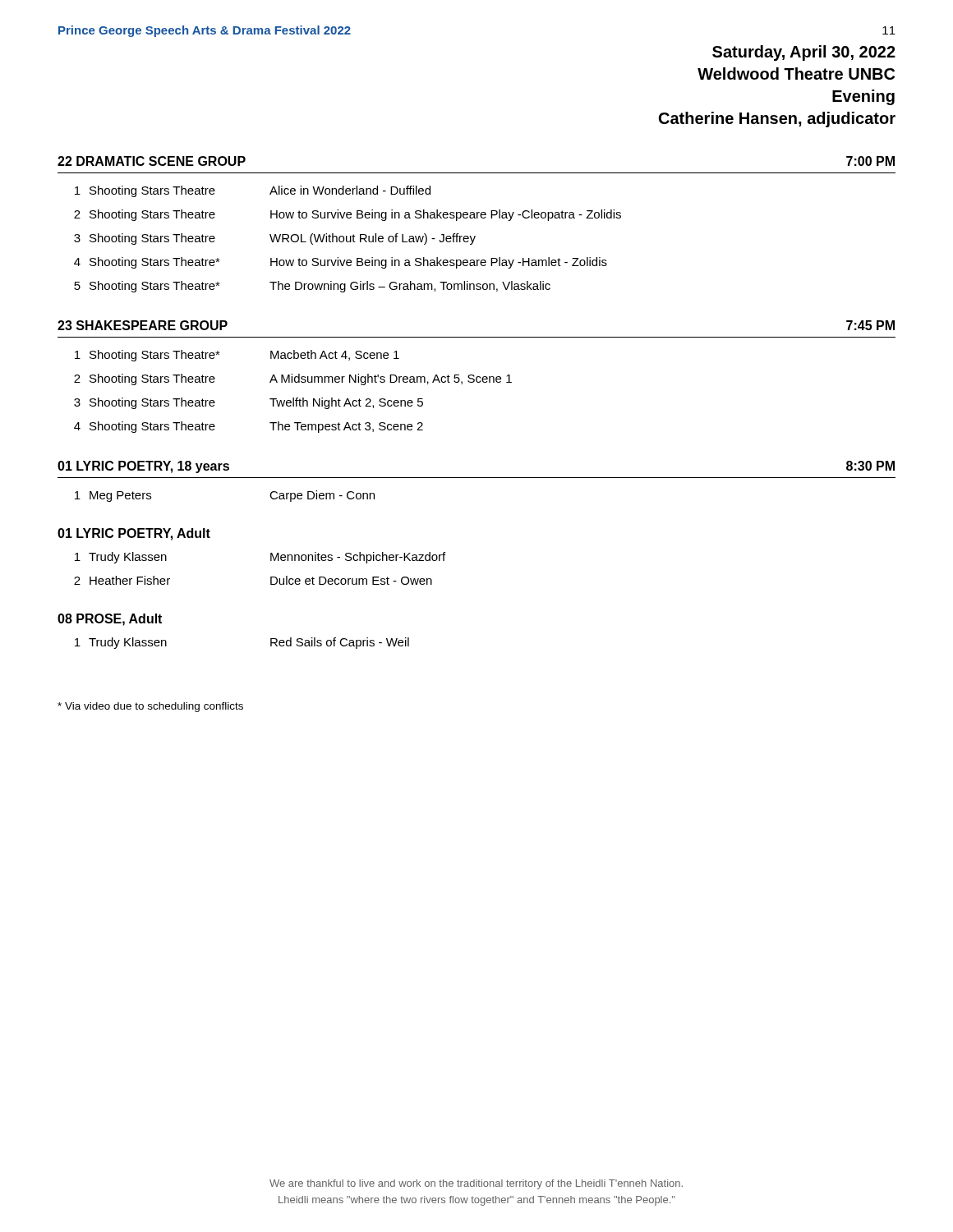
Task: Find the block on this page that starts "1 Trudy Klassen Red Sails of"
Action: [128, 643]
